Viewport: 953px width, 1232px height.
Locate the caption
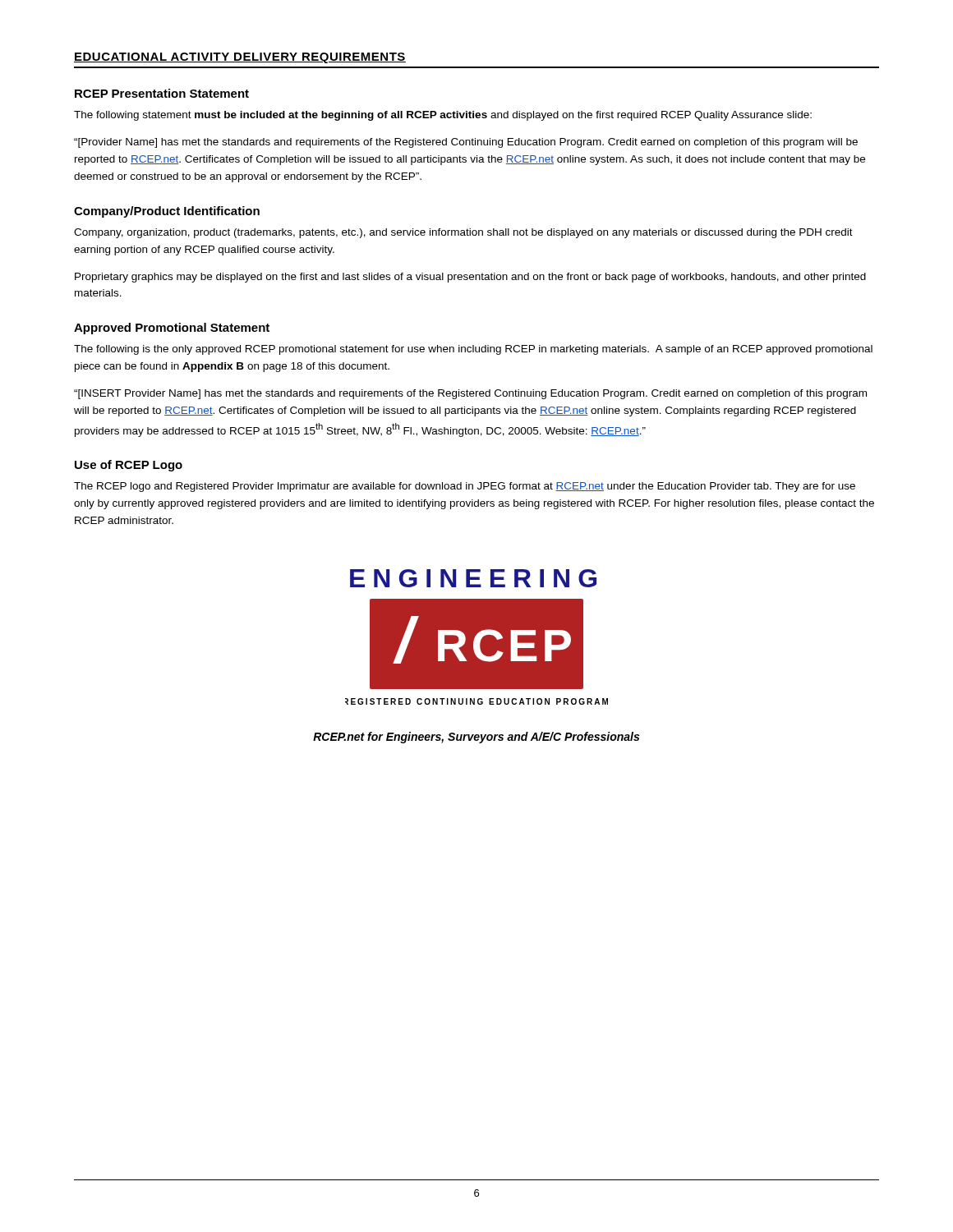pos(476,737)
